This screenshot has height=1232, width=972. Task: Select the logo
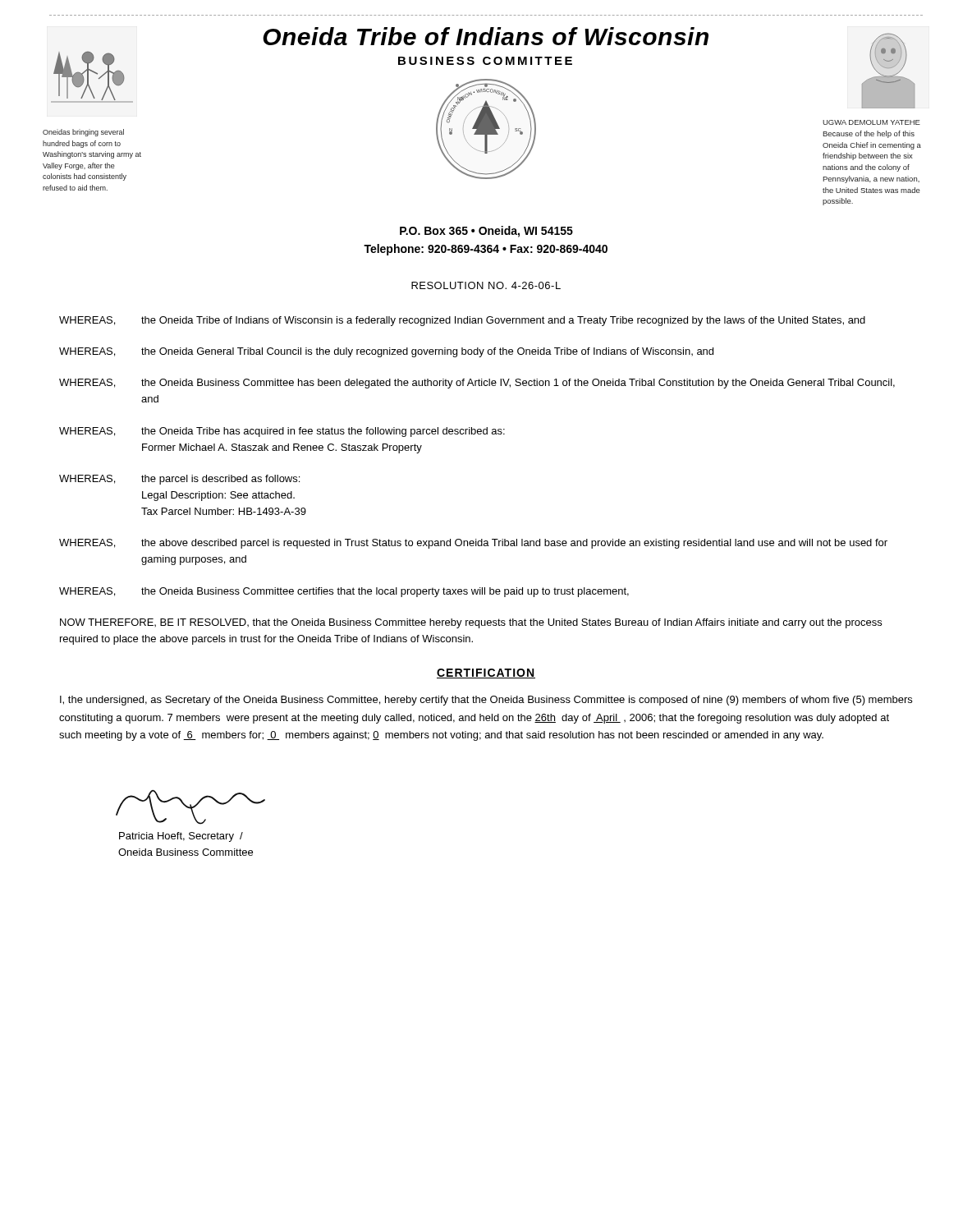(486, 129)
